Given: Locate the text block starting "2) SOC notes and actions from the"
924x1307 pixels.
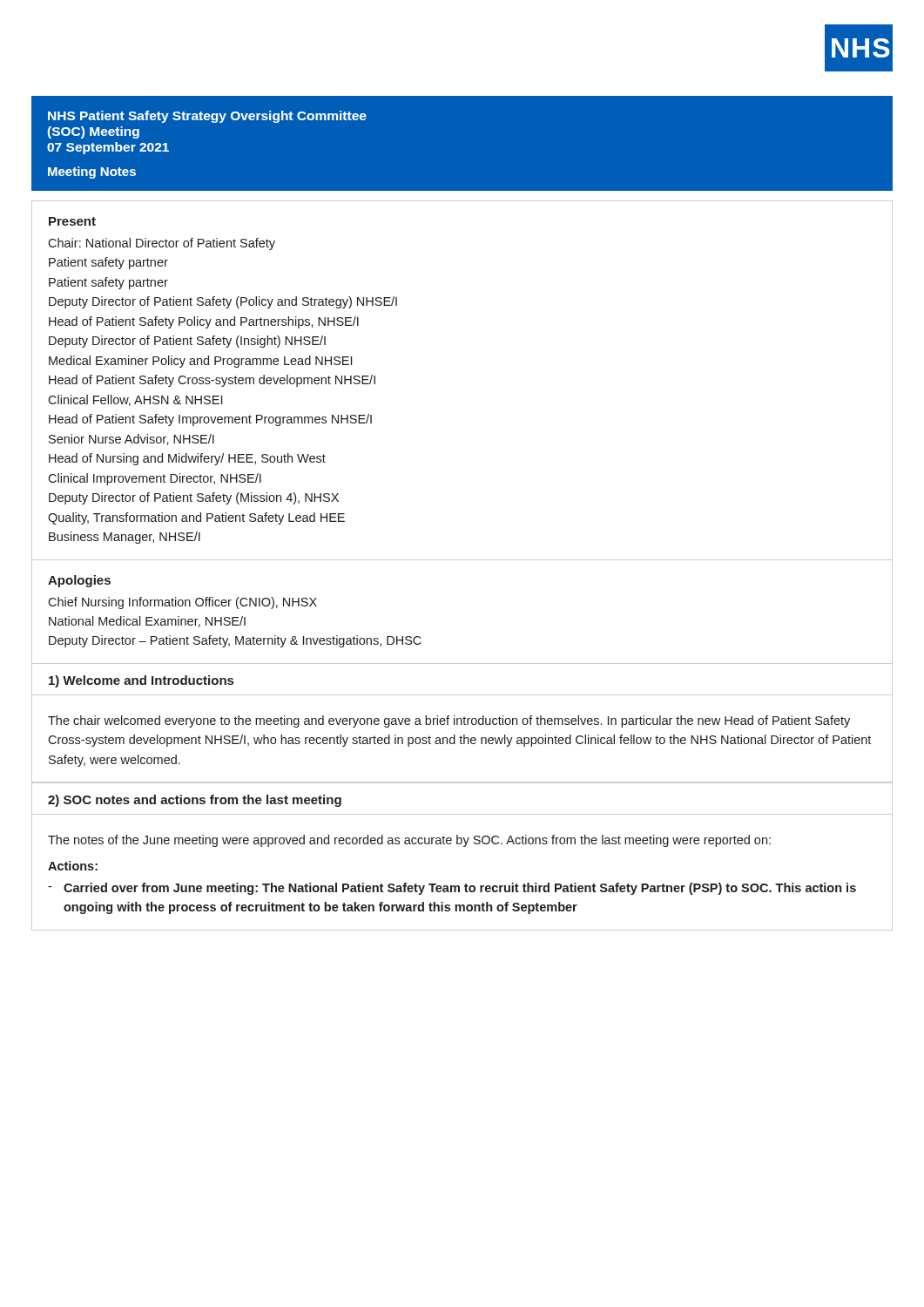Looking at the screenshot, I should point(195,800).
